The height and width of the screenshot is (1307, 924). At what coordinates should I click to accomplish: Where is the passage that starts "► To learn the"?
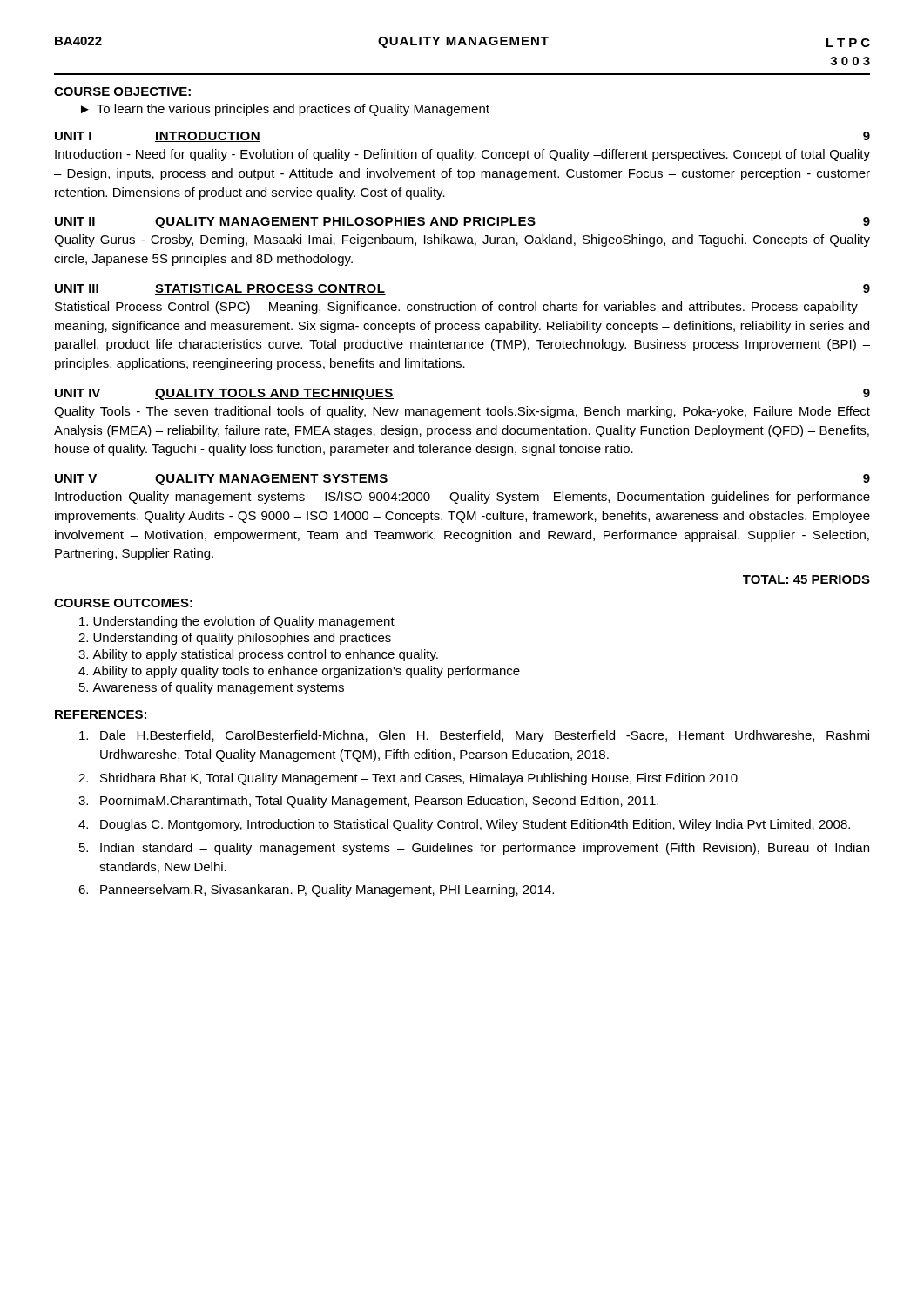pyautogui.click(x=284, y=108)
